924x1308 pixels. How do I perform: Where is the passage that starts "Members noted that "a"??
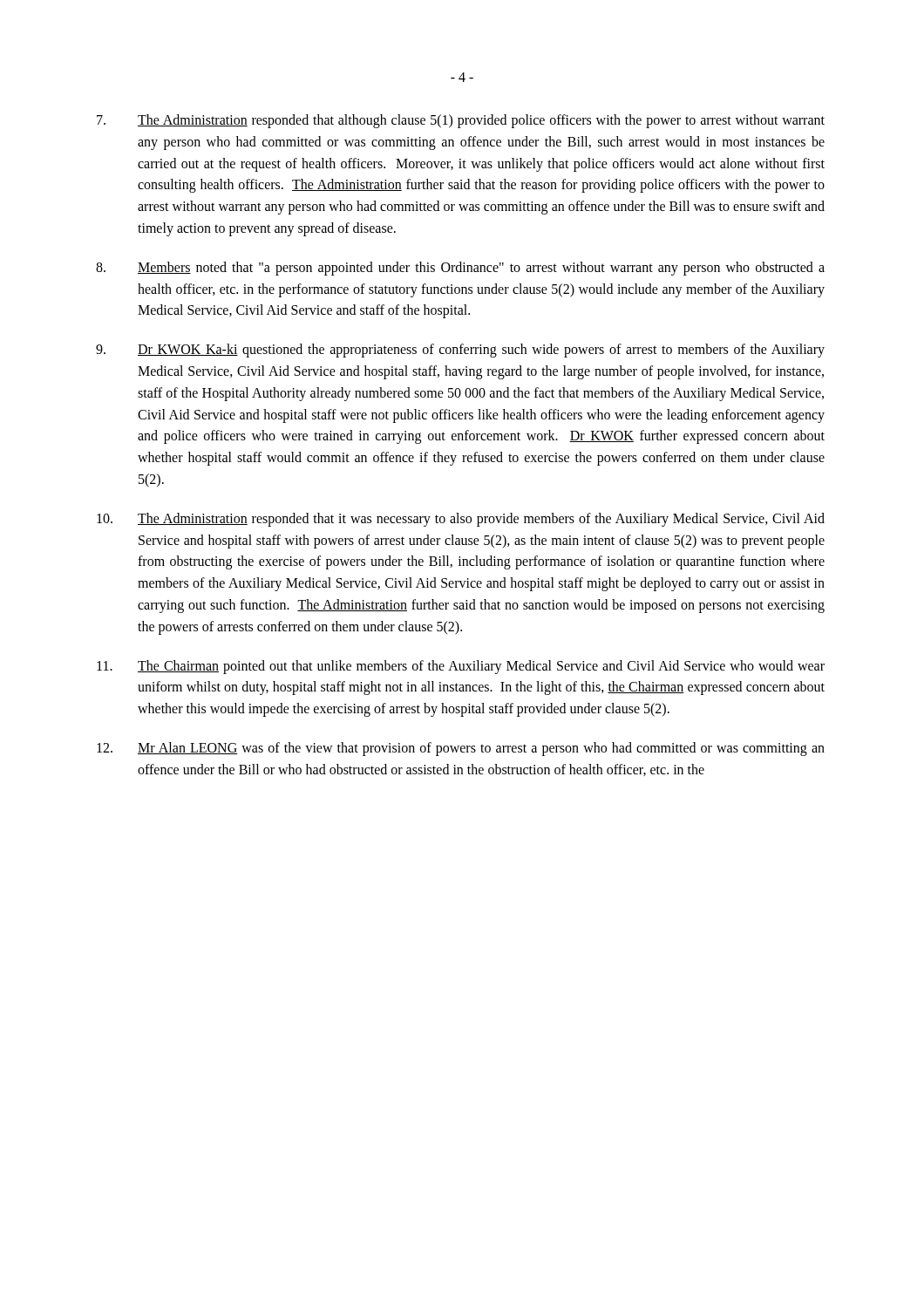tap(460, 289)
